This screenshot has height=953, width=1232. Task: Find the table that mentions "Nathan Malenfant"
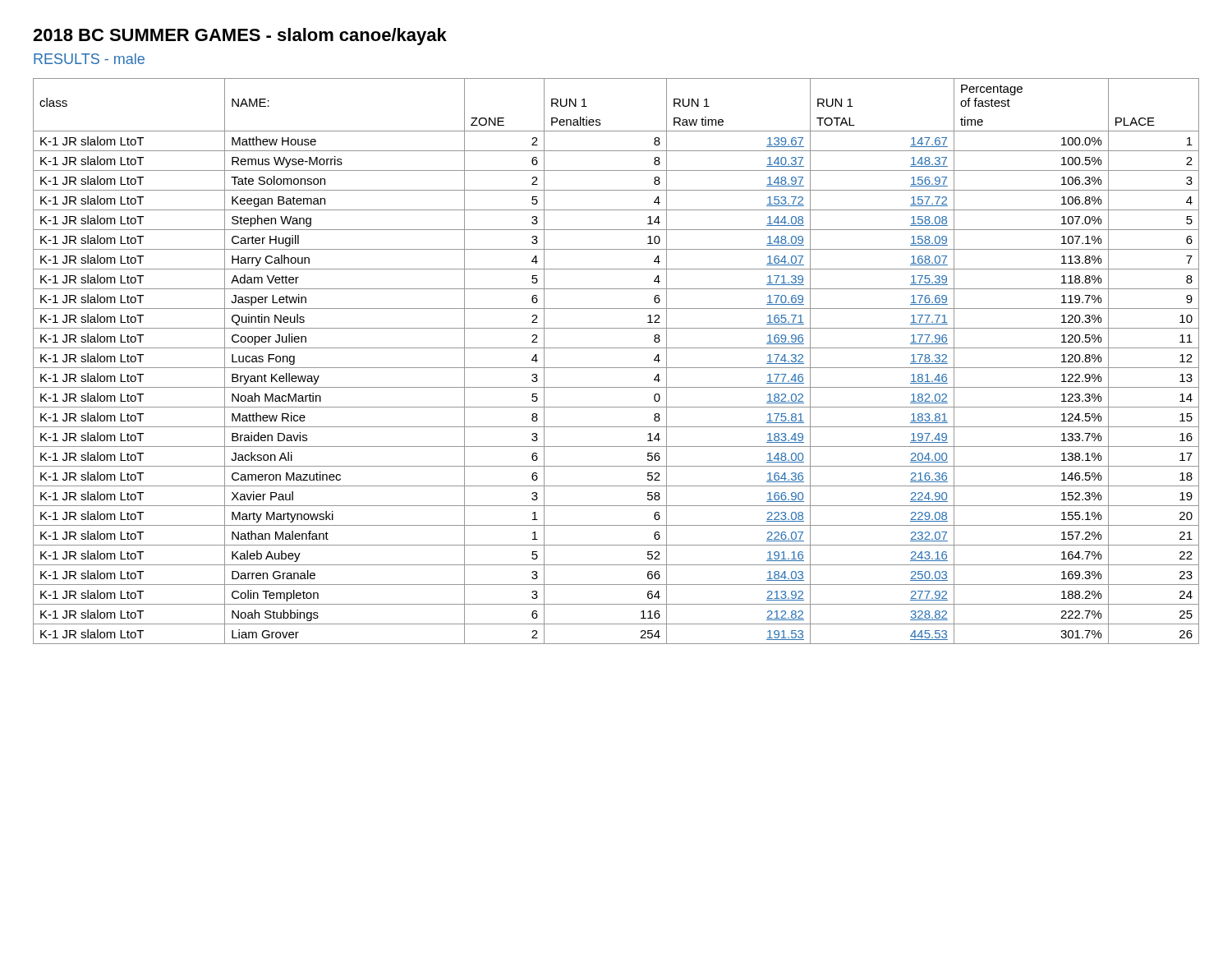(616, 361)
